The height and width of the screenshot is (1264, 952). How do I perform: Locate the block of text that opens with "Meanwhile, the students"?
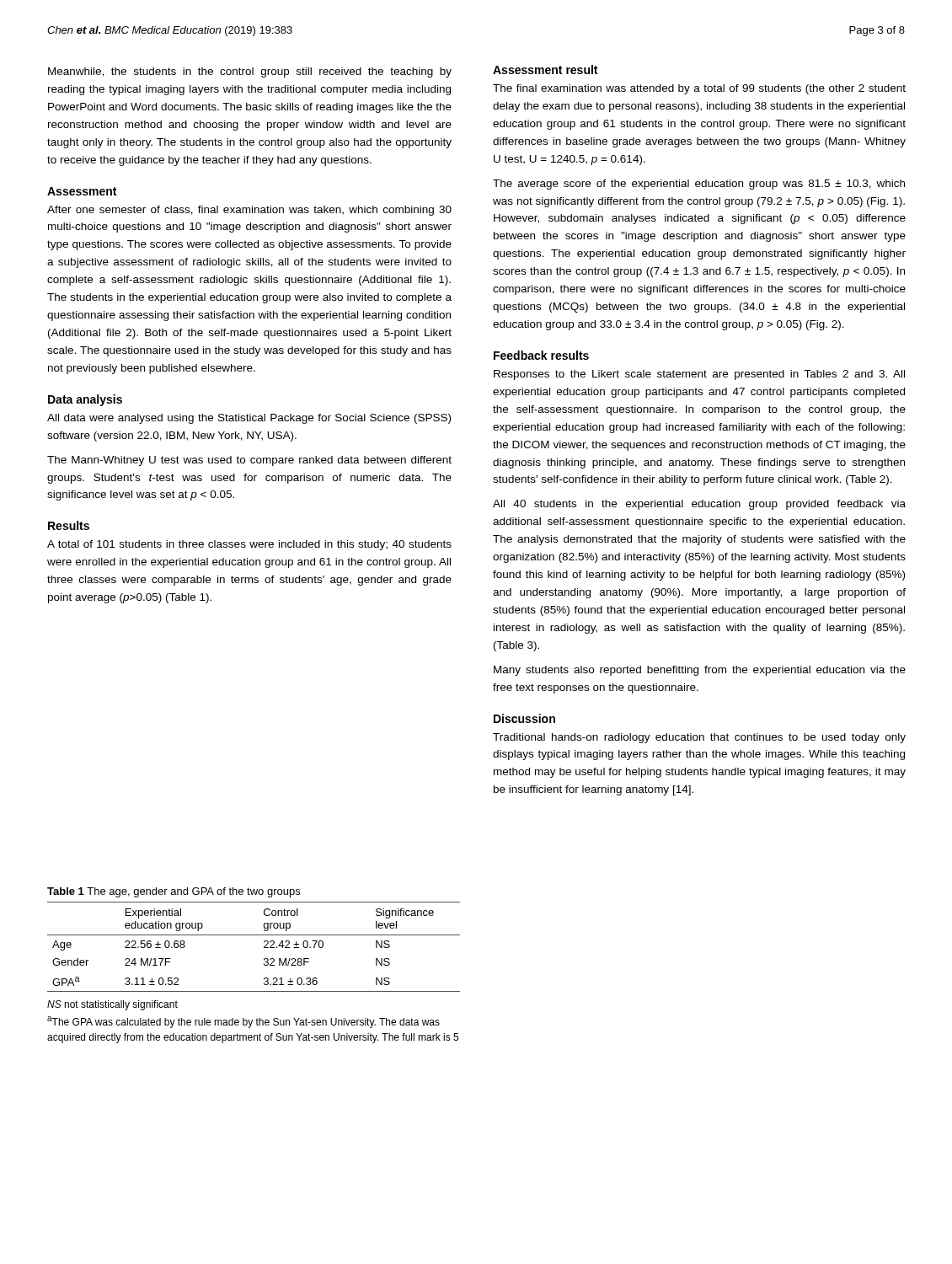tap(249, 115)
